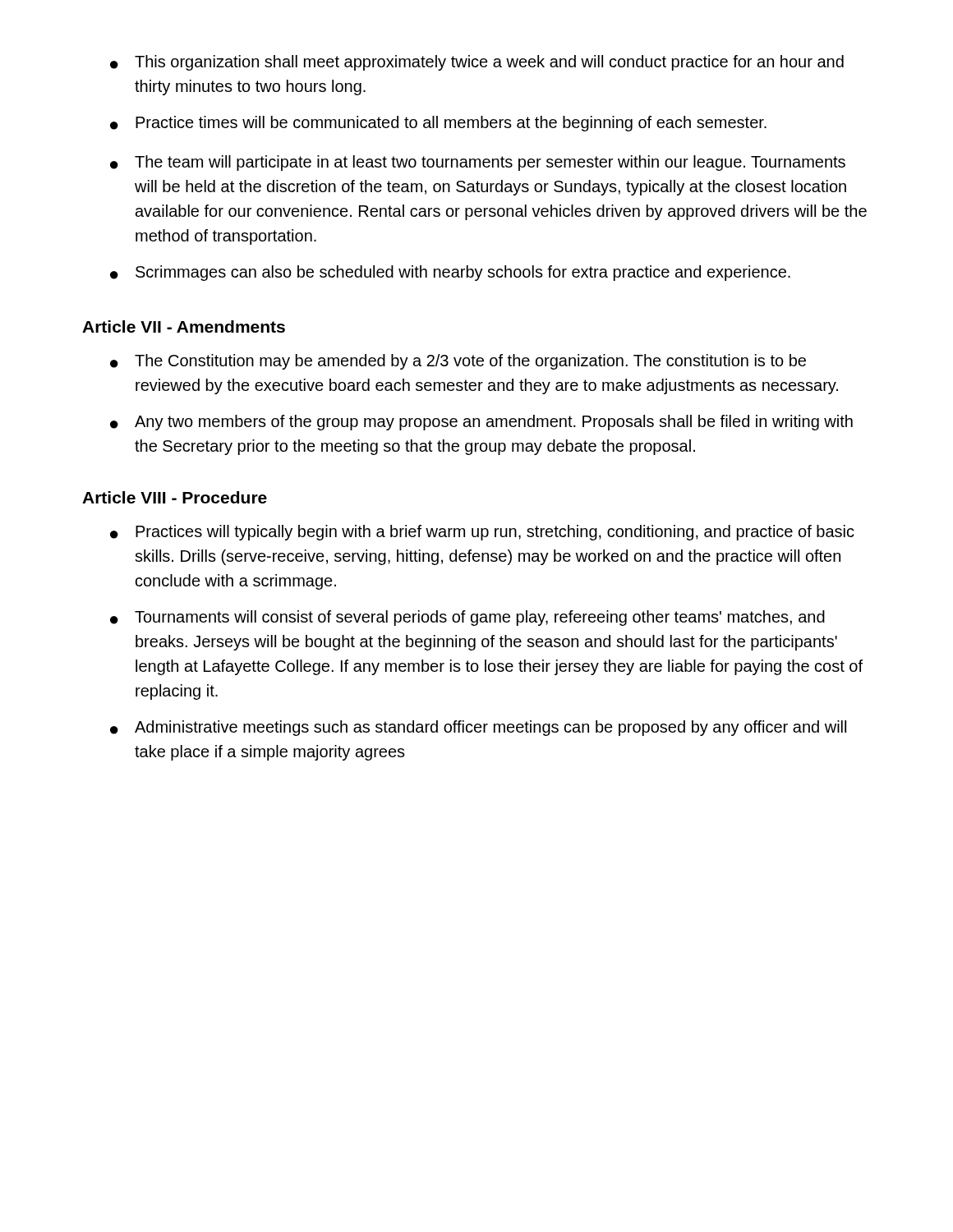
Task: Find the element starting "● The team"
Action: point(490,199)
